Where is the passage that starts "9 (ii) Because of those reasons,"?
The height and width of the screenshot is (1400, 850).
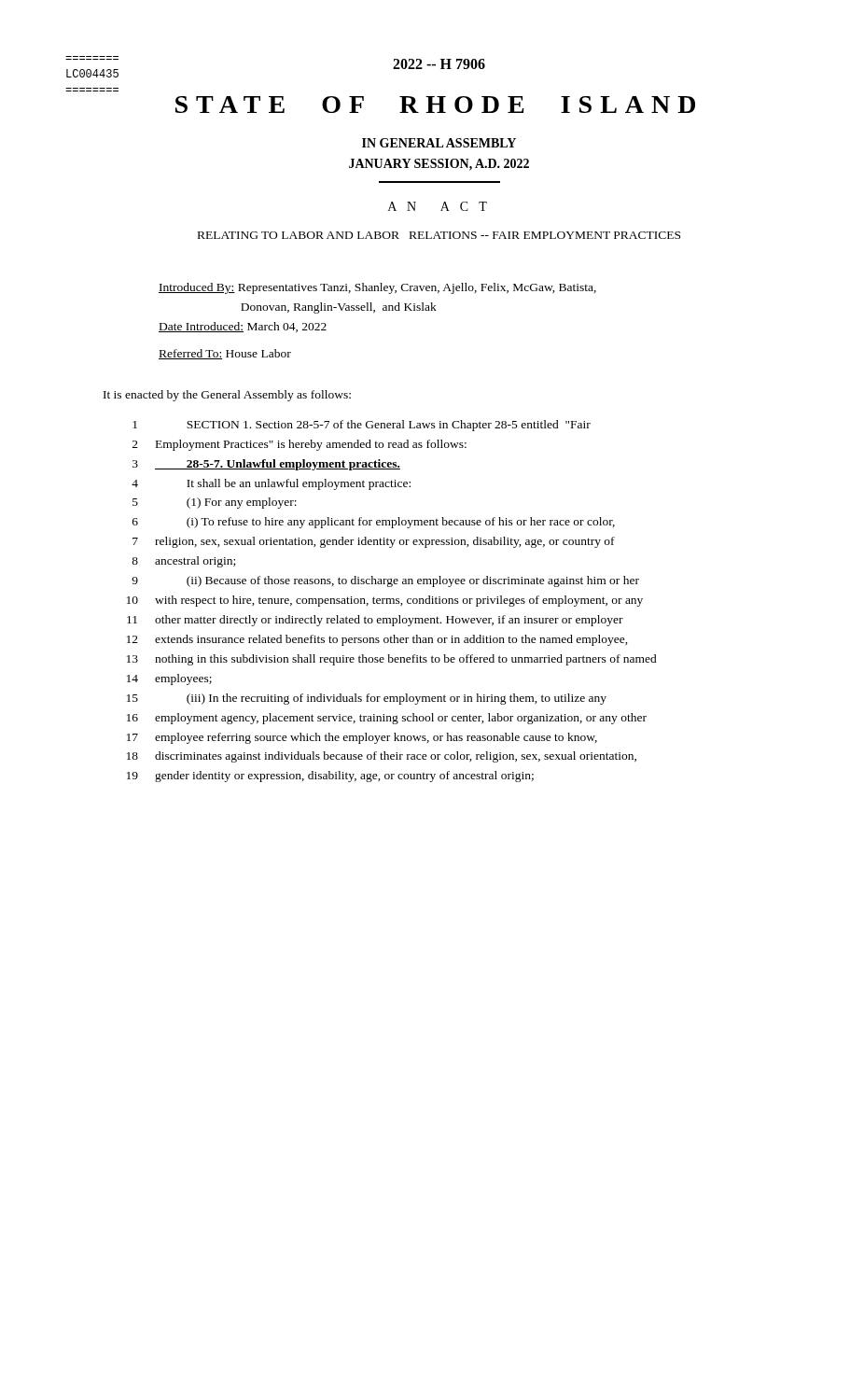click(439, 581)
